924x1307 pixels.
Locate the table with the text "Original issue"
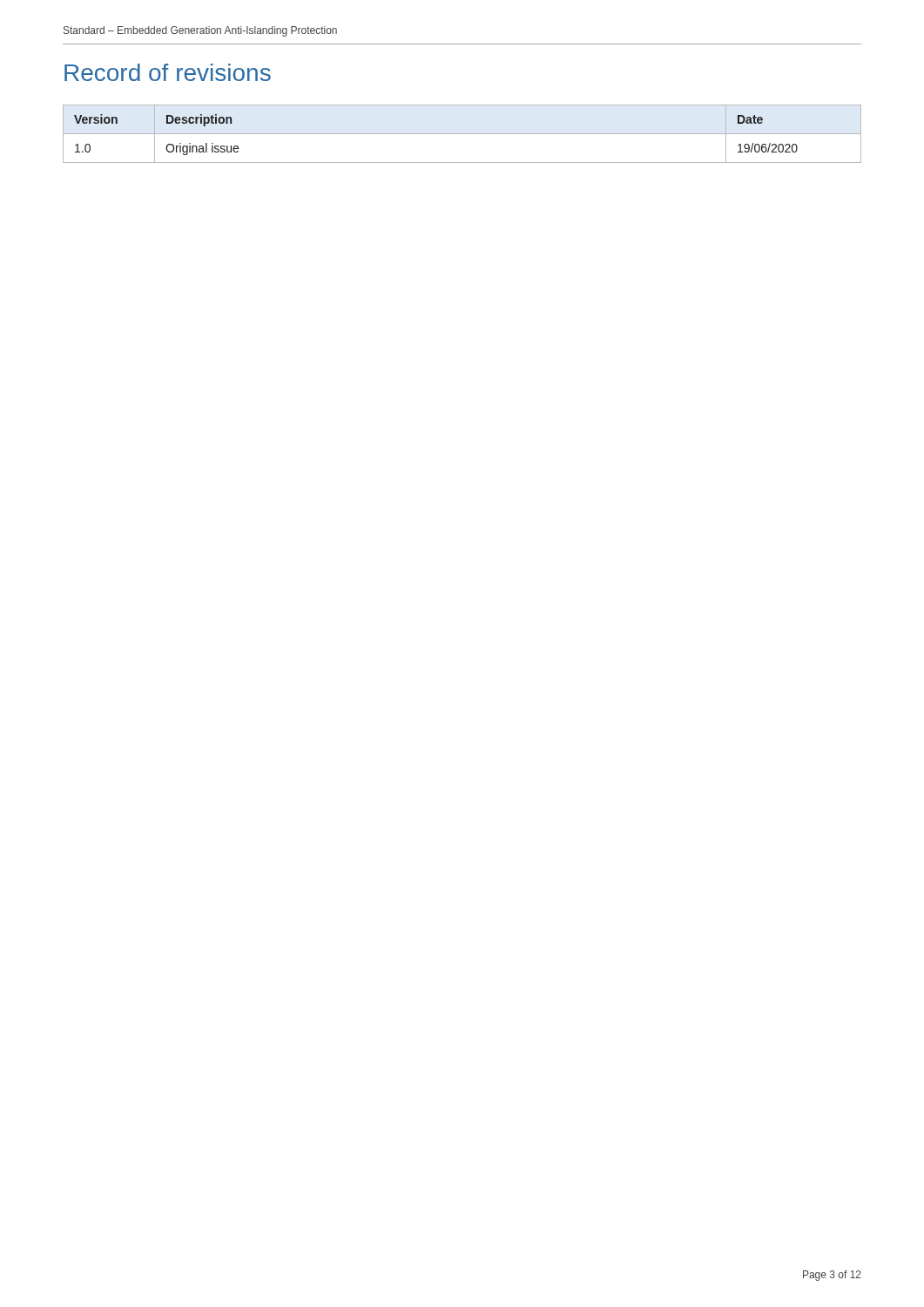[462, 134]
